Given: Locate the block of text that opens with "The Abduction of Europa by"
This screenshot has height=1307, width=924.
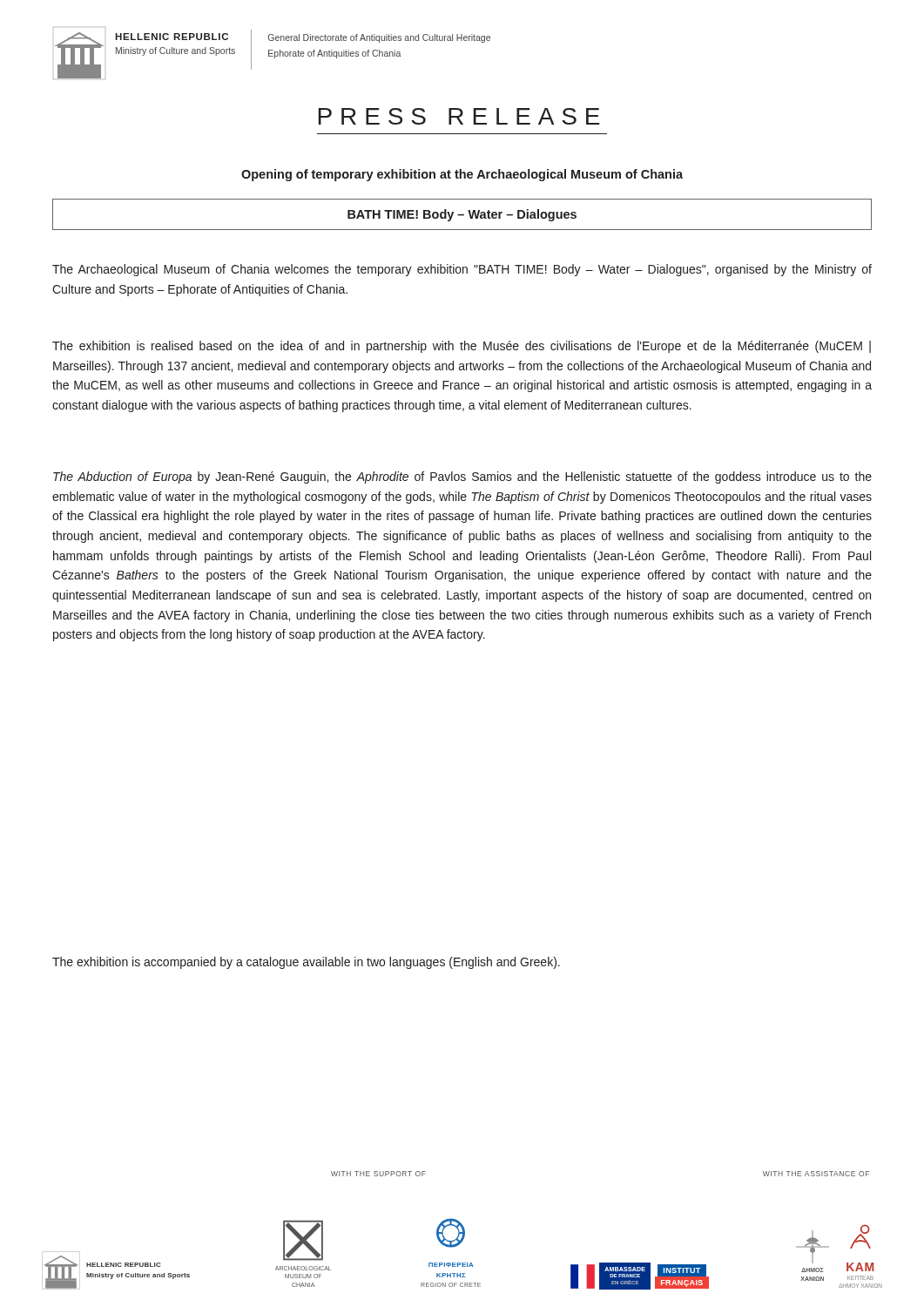Looking at the screenshot, I should (462, 556).
